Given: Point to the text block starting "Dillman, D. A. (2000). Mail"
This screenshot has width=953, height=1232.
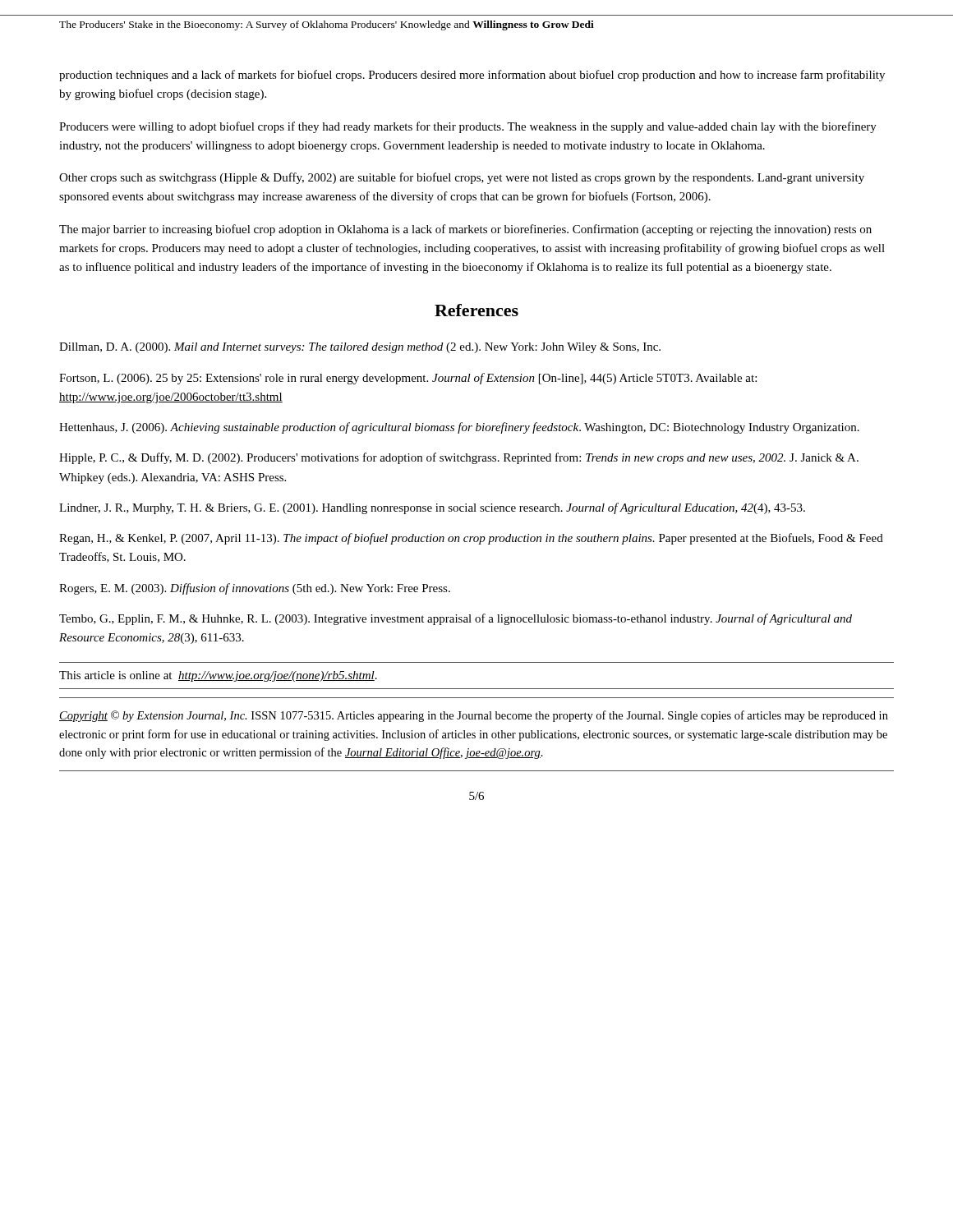Looking at the screenshot, I should coord(360,347).
